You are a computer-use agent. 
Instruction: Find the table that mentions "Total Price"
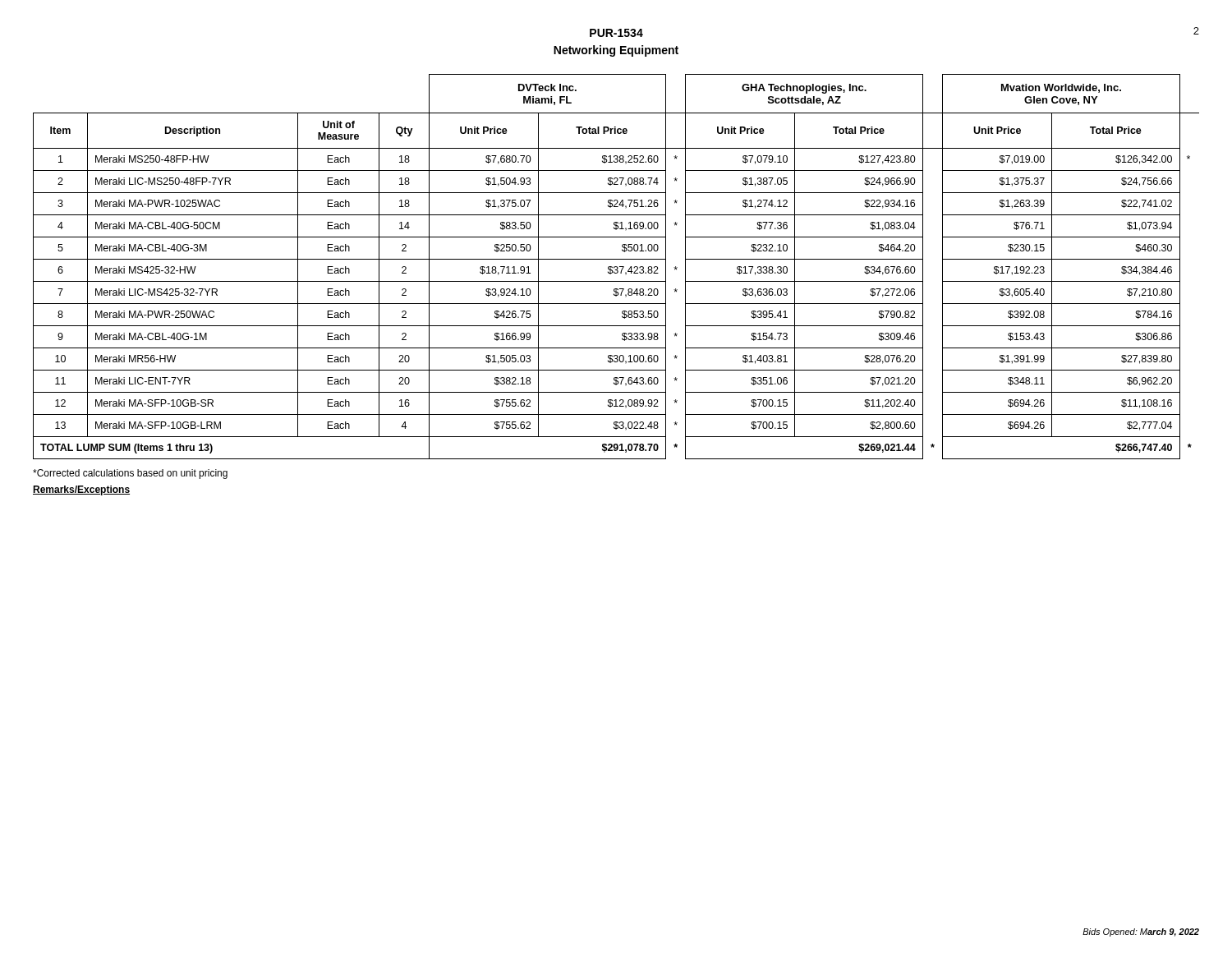tap(616, 267)
